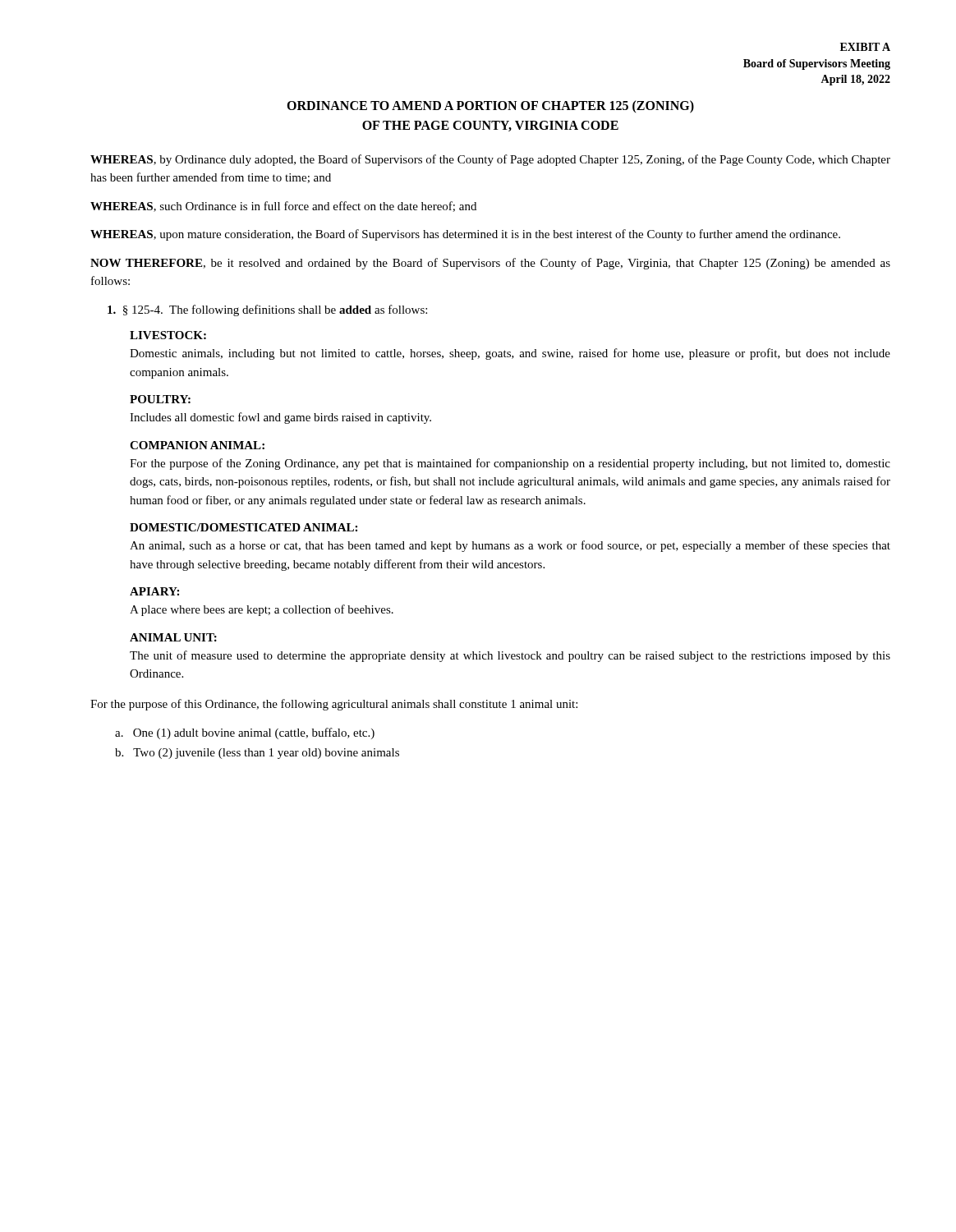
Task: Find the passage starting "NOW THEREFORE, be it resolved"
Action: point(490,272)
